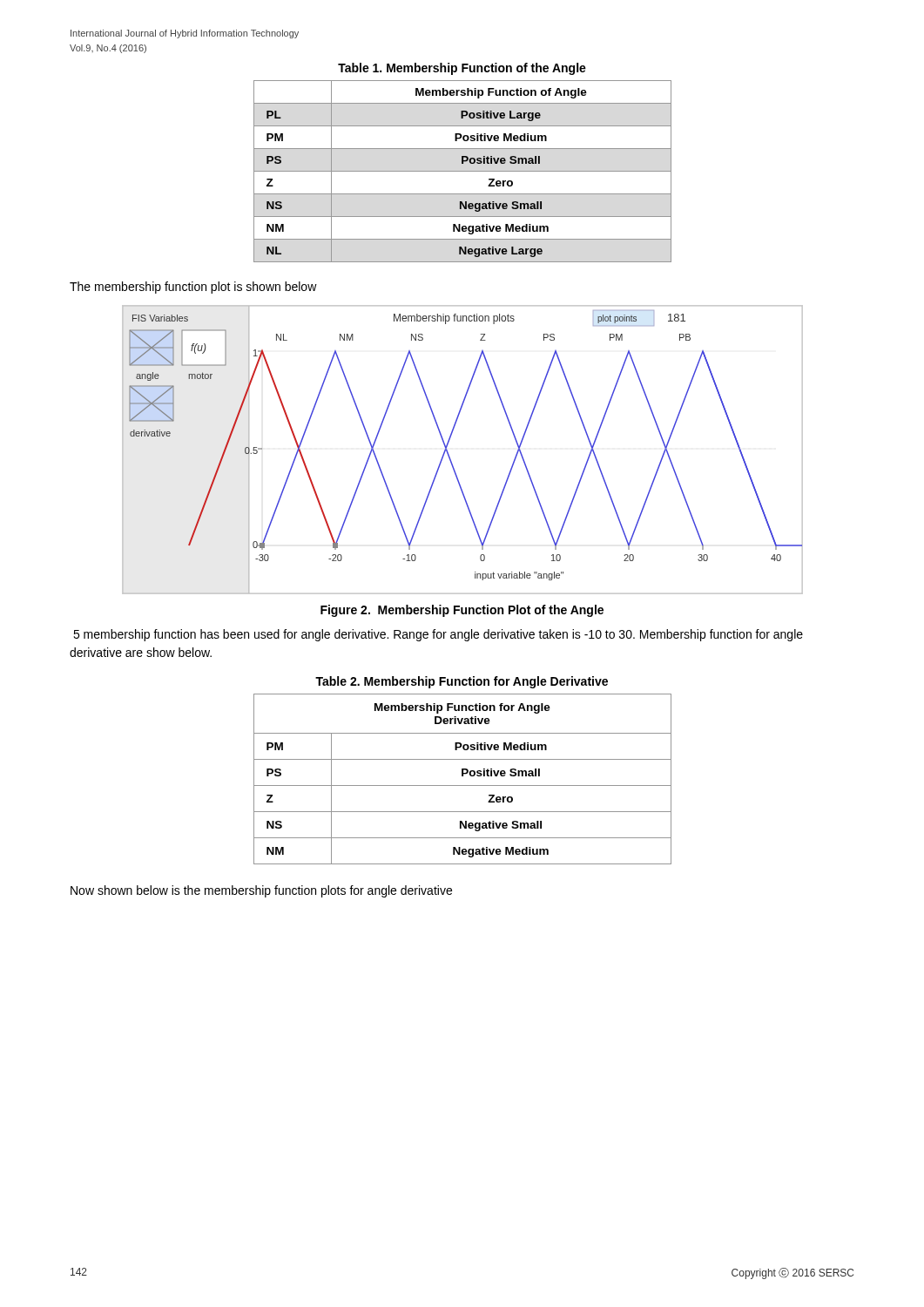Click on the text block starting "Now shown below is the membership function"

tap(261, 891)
